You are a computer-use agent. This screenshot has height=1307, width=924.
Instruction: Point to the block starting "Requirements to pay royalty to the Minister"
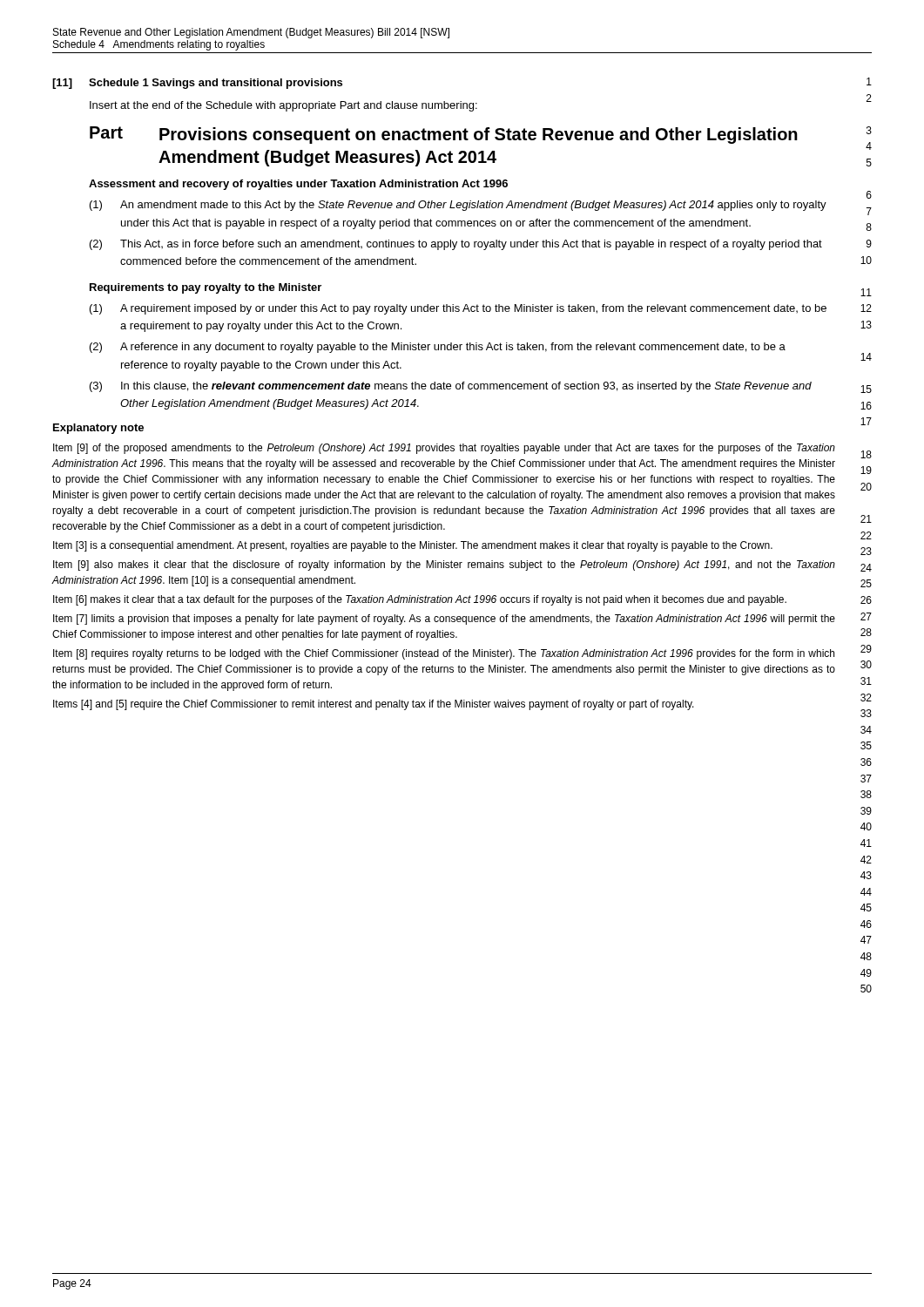pos(205,287)
